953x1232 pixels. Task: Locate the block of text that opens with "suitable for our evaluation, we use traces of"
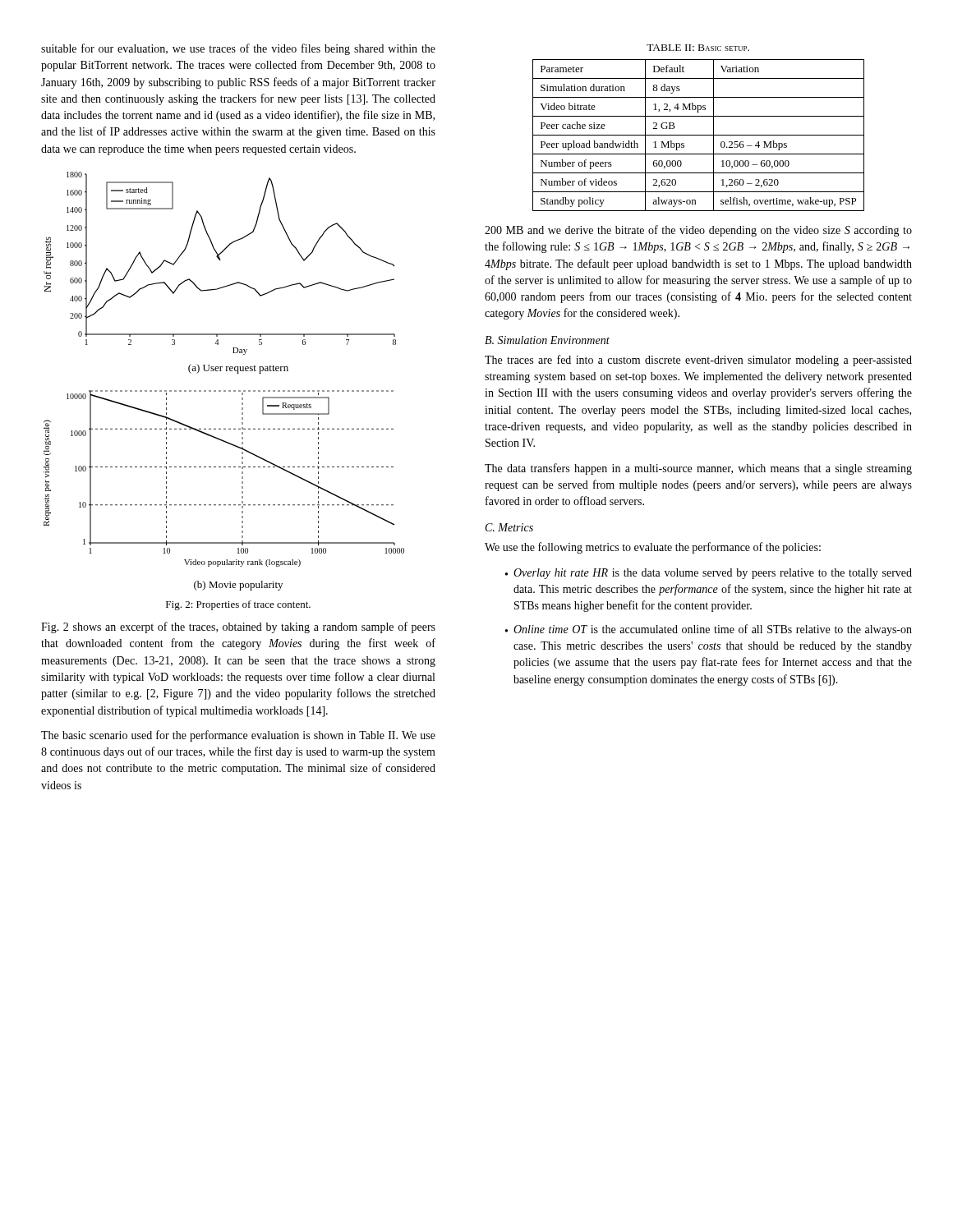(238, 99)
